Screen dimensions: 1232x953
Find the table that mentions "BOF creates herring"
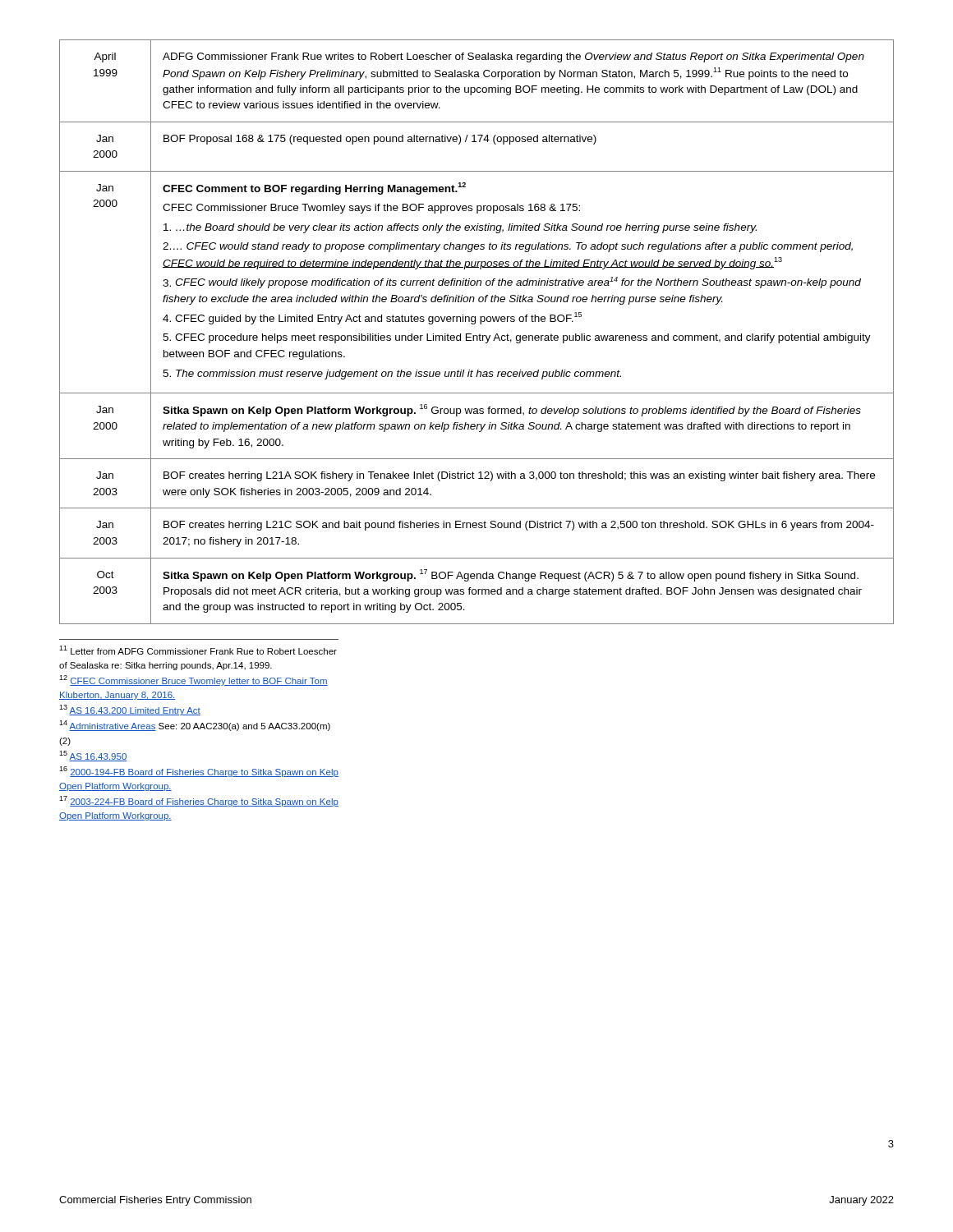tap(476, 332)
